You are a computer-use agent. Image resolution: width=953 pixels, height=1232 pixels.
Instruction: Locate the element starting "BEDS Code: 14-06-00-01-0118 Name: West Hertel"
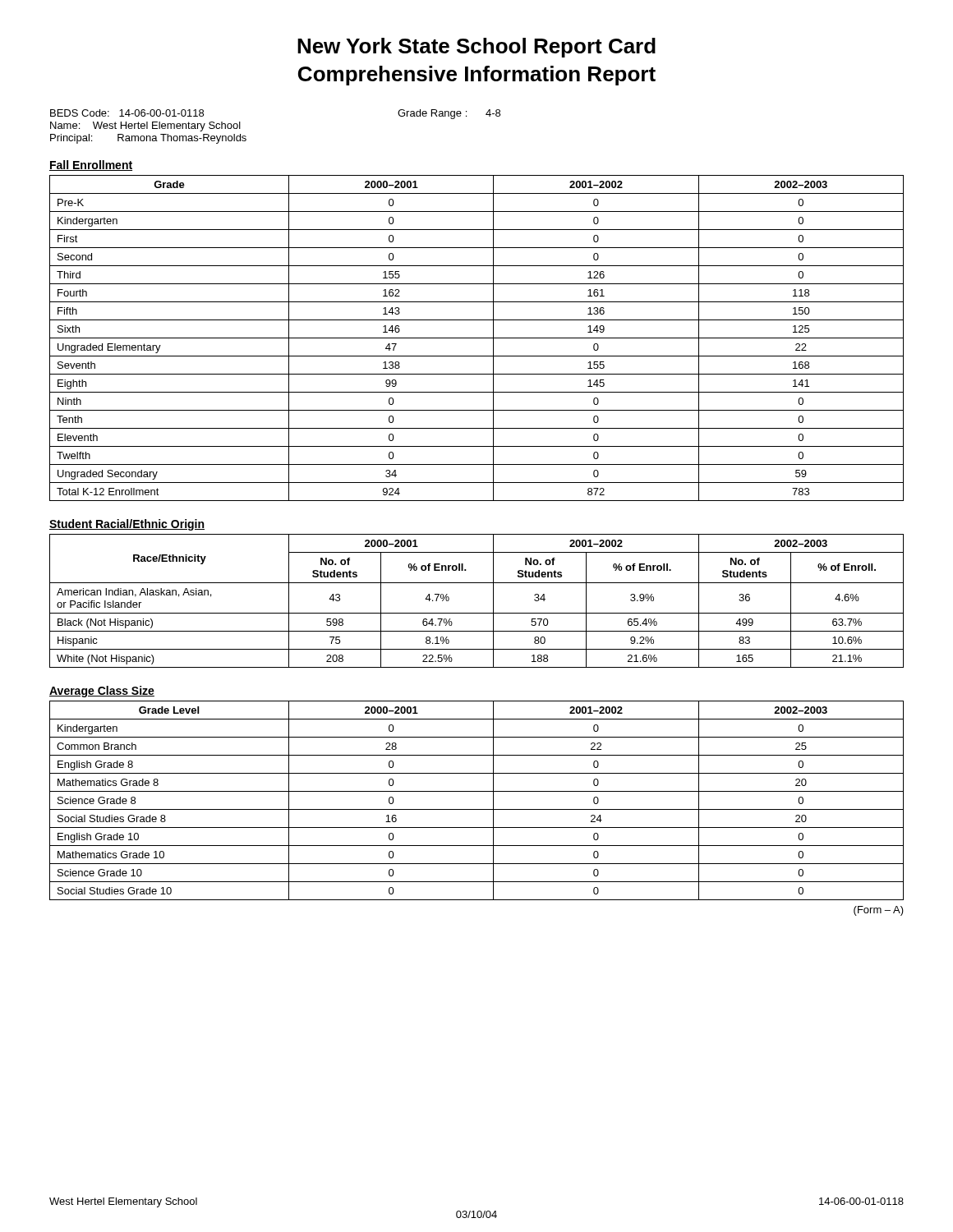click(121, 114)
